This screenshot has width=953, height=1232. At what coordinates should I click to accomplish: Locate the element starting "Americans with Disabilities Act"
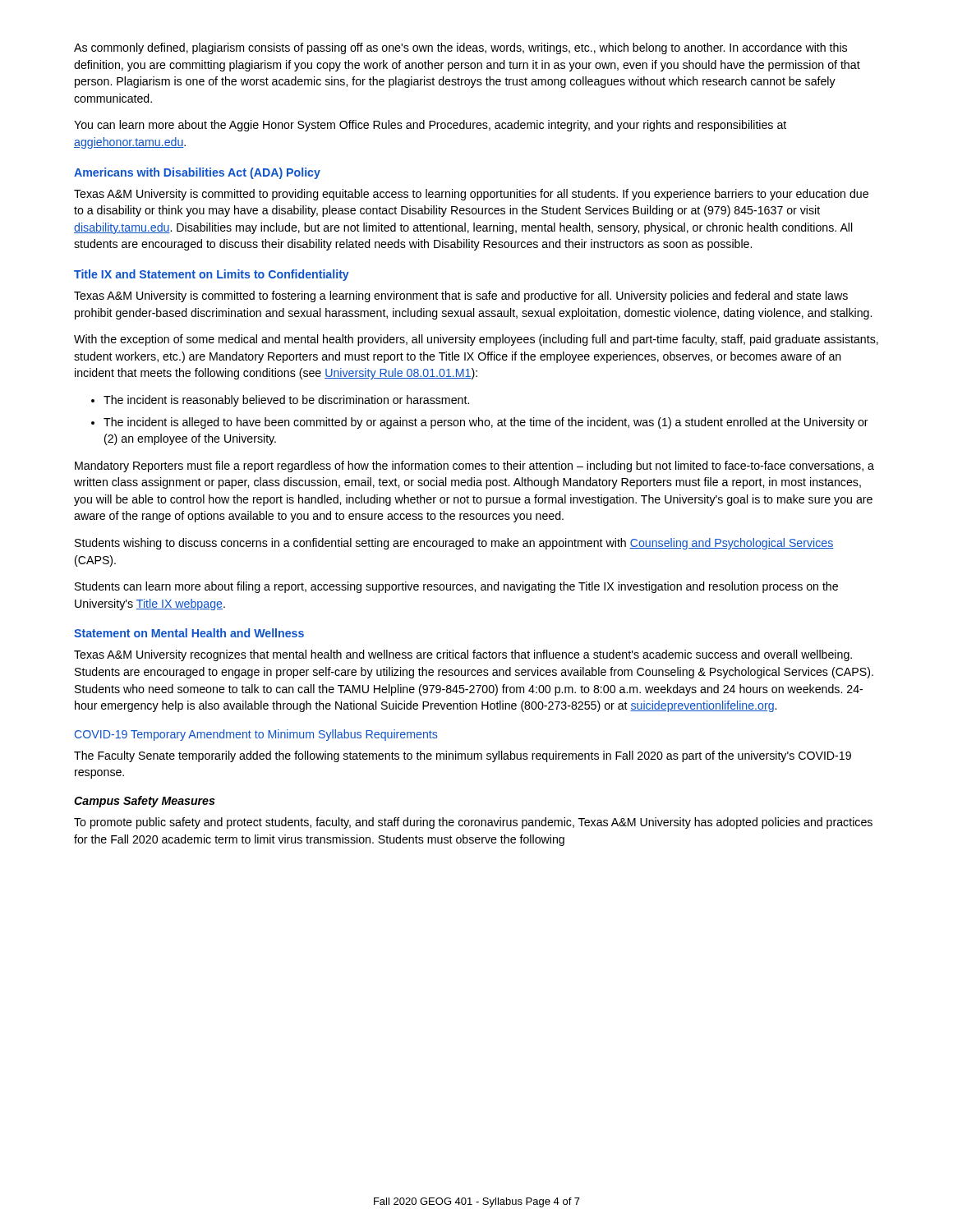point(197,172)
